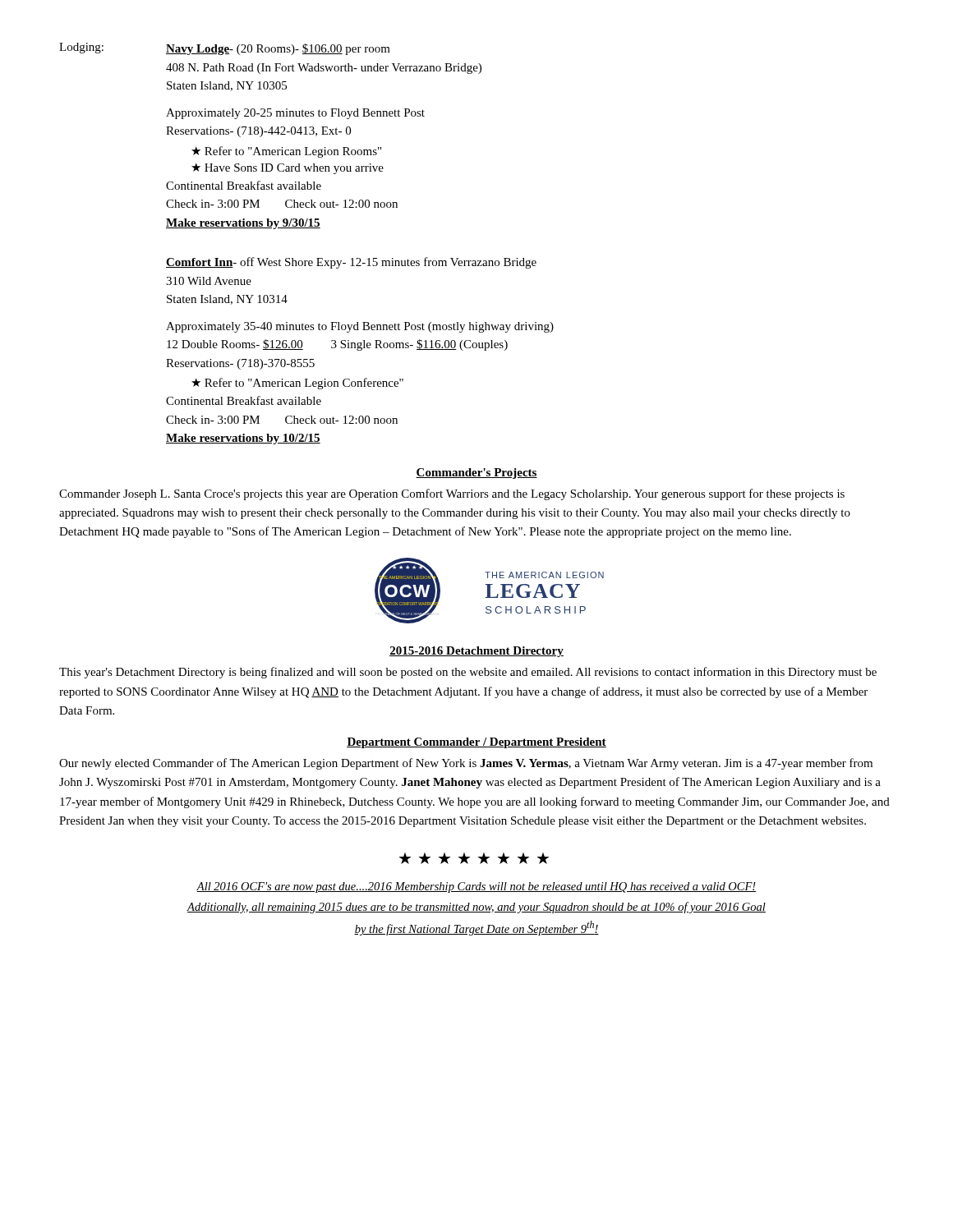This screenshot has height=1232, width=953.
Task: Find a logo
Action: click(x=476, y=593)
